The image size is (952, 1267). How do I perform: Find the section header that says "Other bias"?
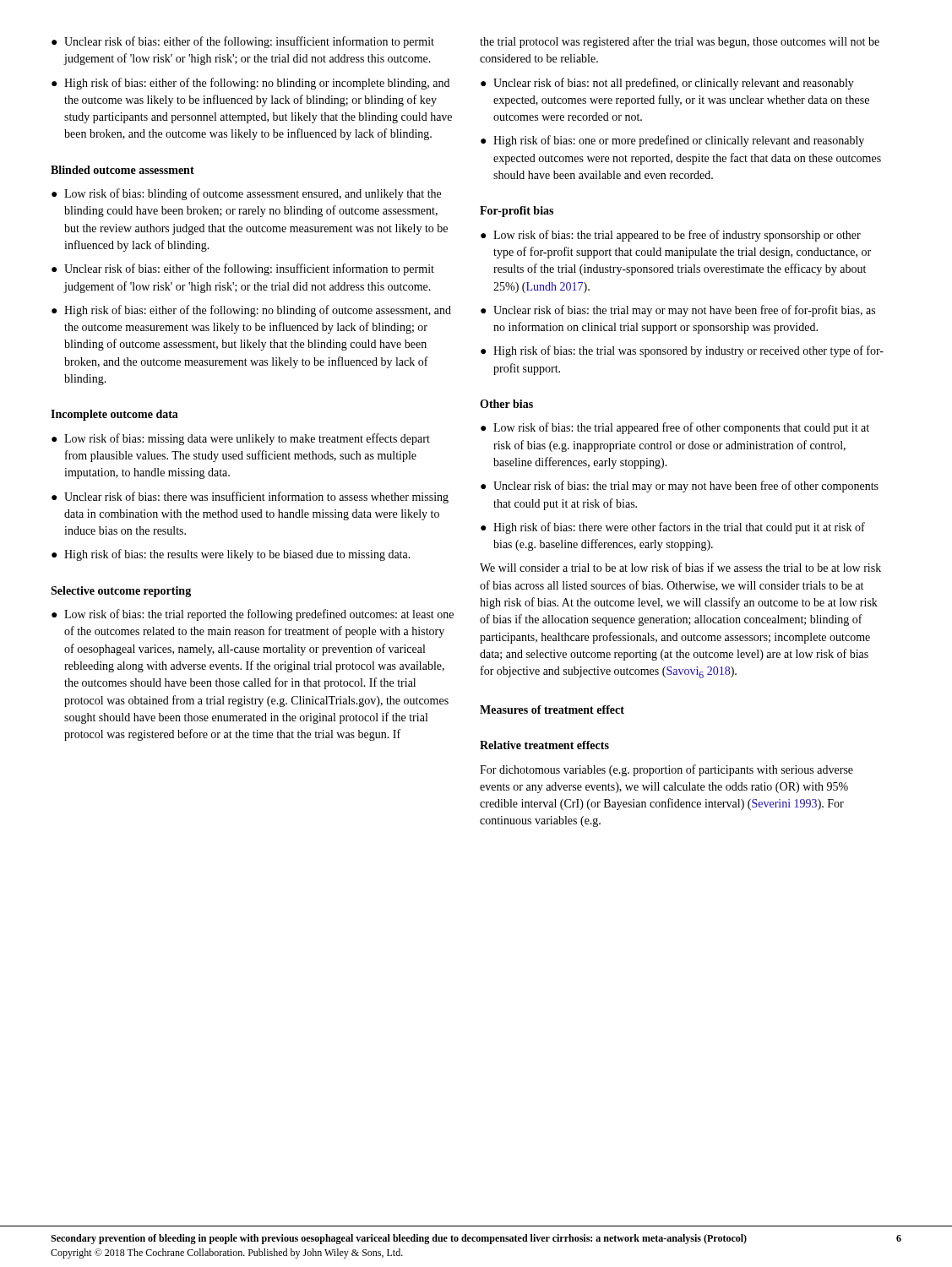pos(506,404)
